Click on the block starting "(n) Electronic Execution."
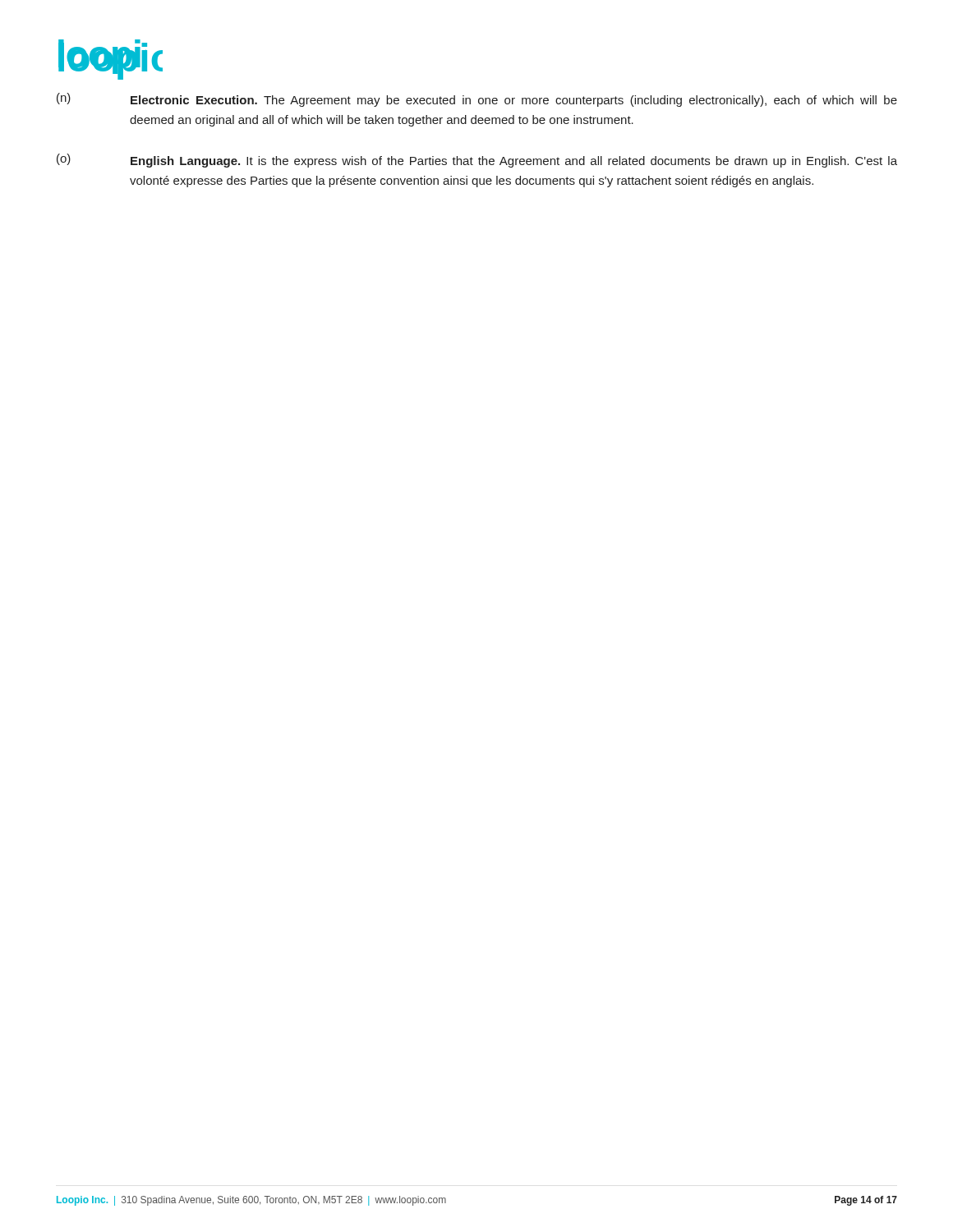The image size is (953, 1232). tap(476, 110)
